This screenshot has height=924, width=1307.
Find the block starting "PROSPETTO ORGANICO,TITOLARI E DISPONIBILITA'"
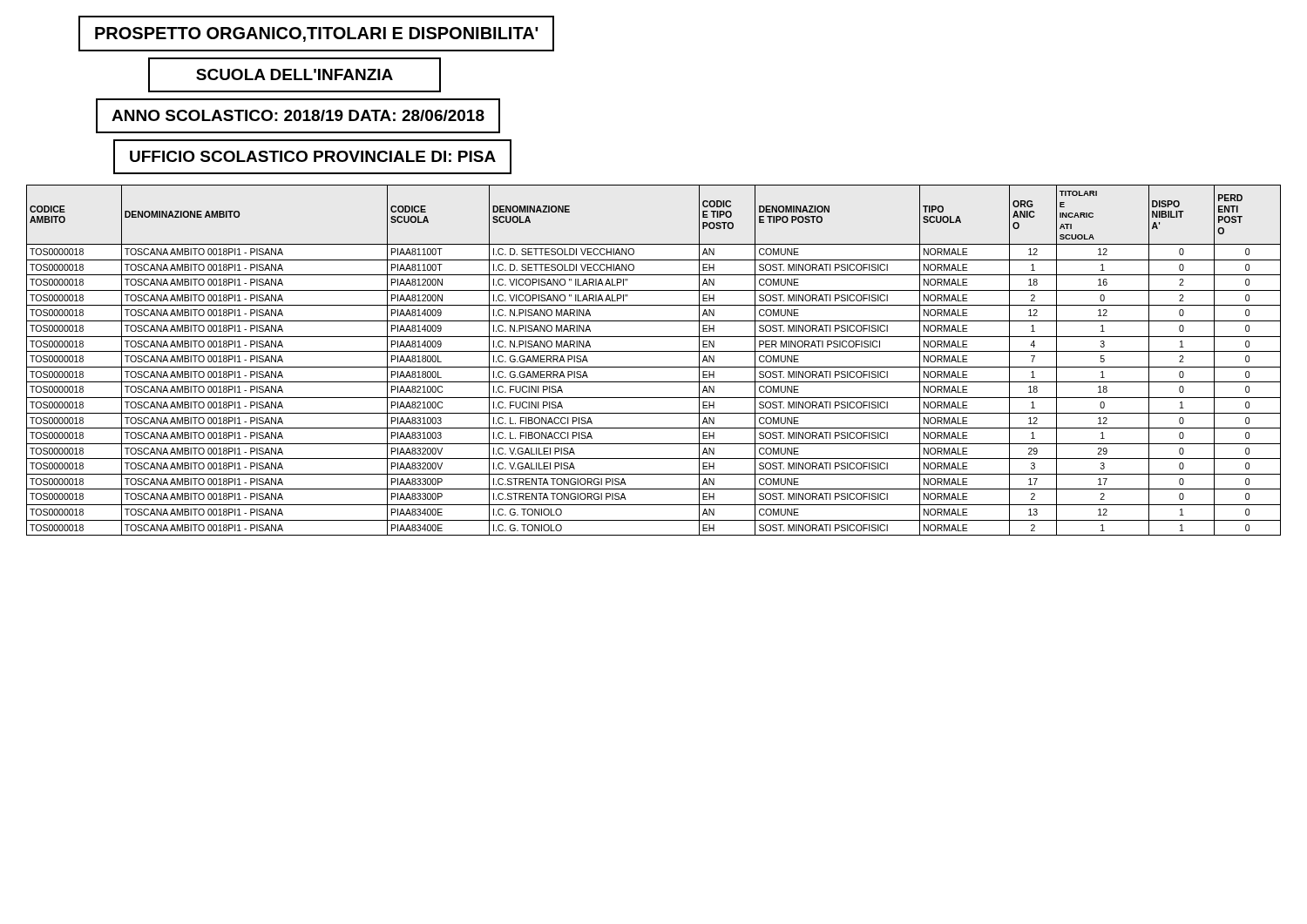tap(316, 33)
